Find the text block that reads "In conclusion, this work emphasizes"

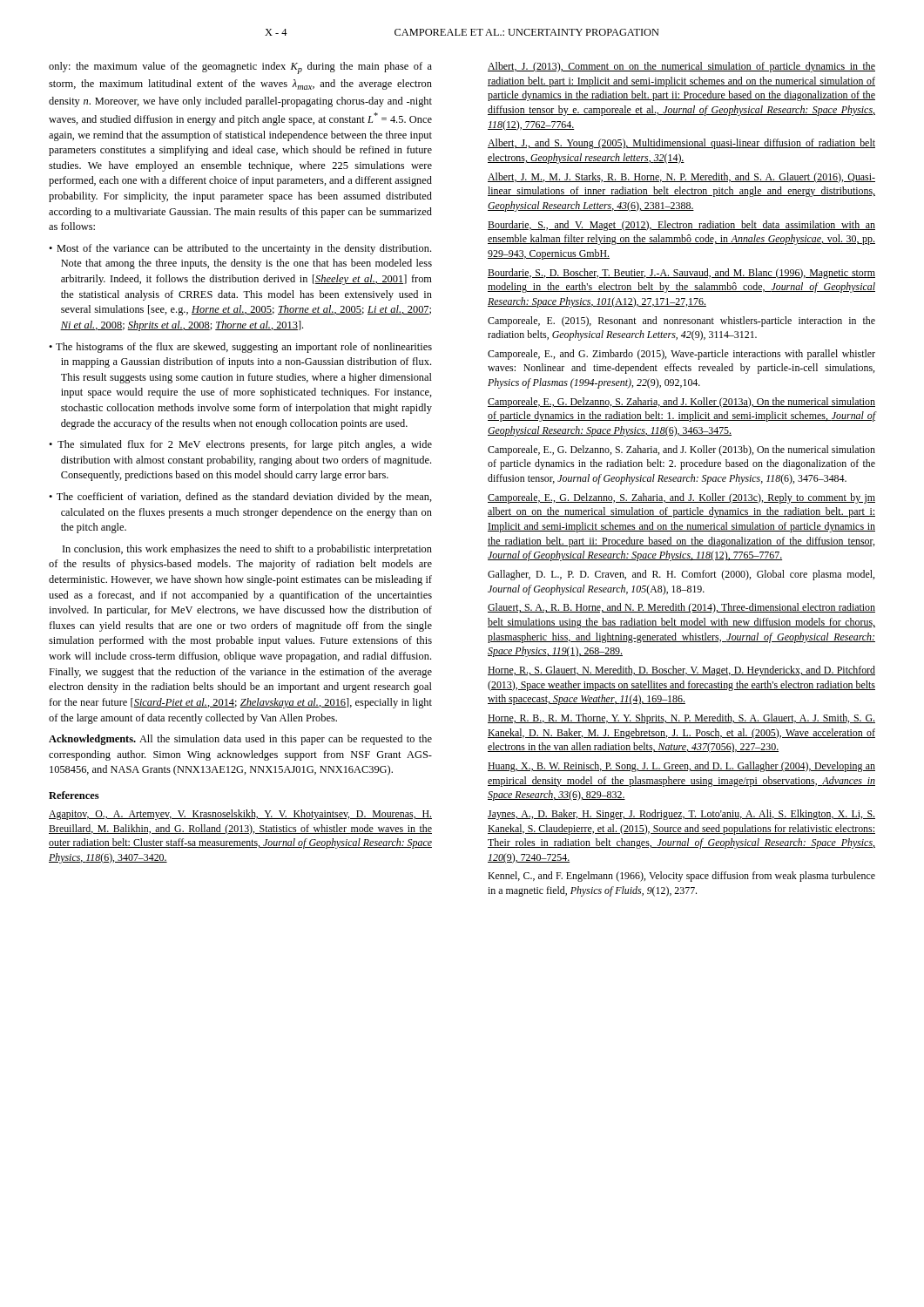pos(240,634)
